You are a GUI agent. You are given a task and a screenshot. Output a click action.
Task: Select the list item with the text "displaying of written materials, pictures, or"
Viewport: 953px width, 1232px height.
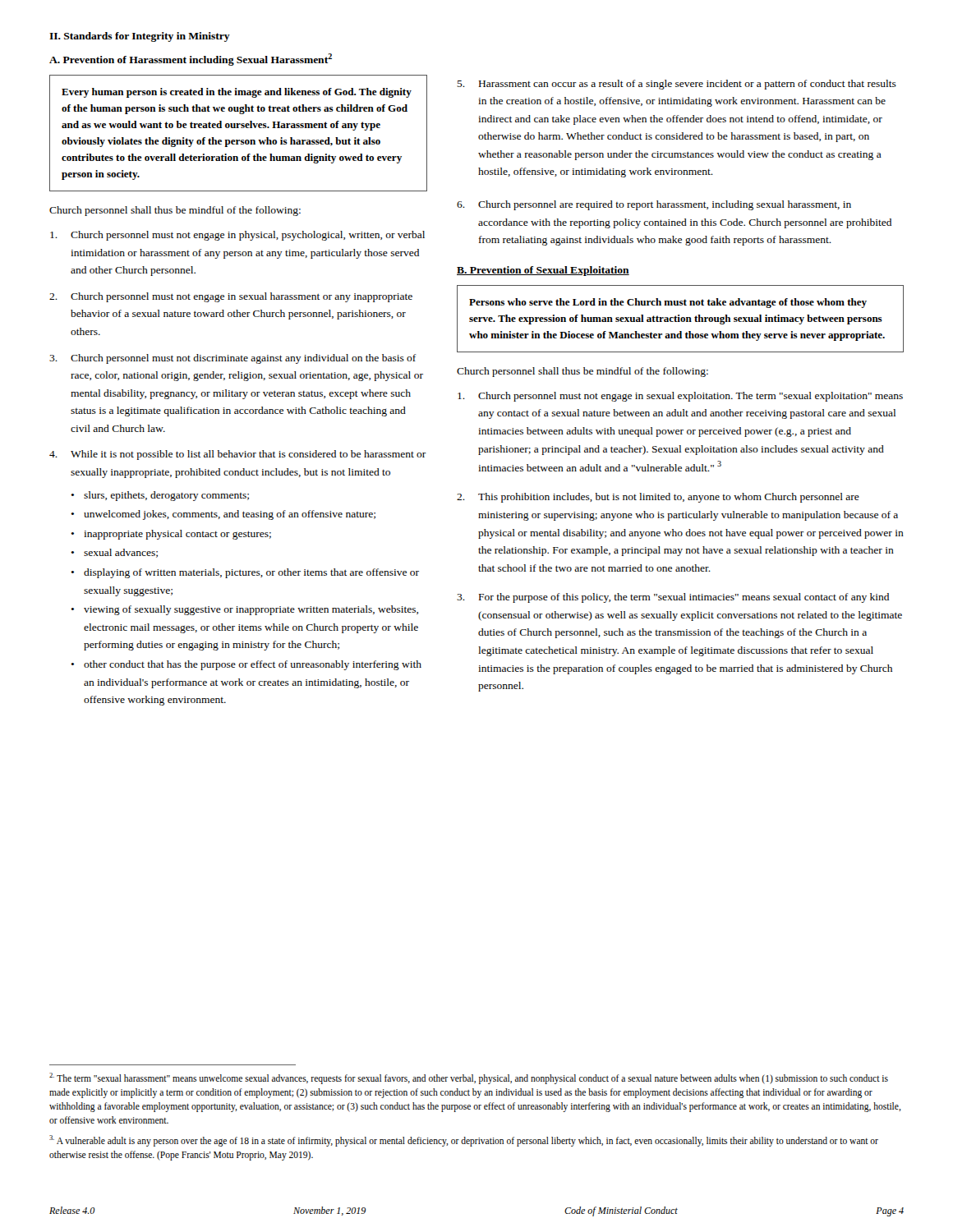[x=251, y=581]
